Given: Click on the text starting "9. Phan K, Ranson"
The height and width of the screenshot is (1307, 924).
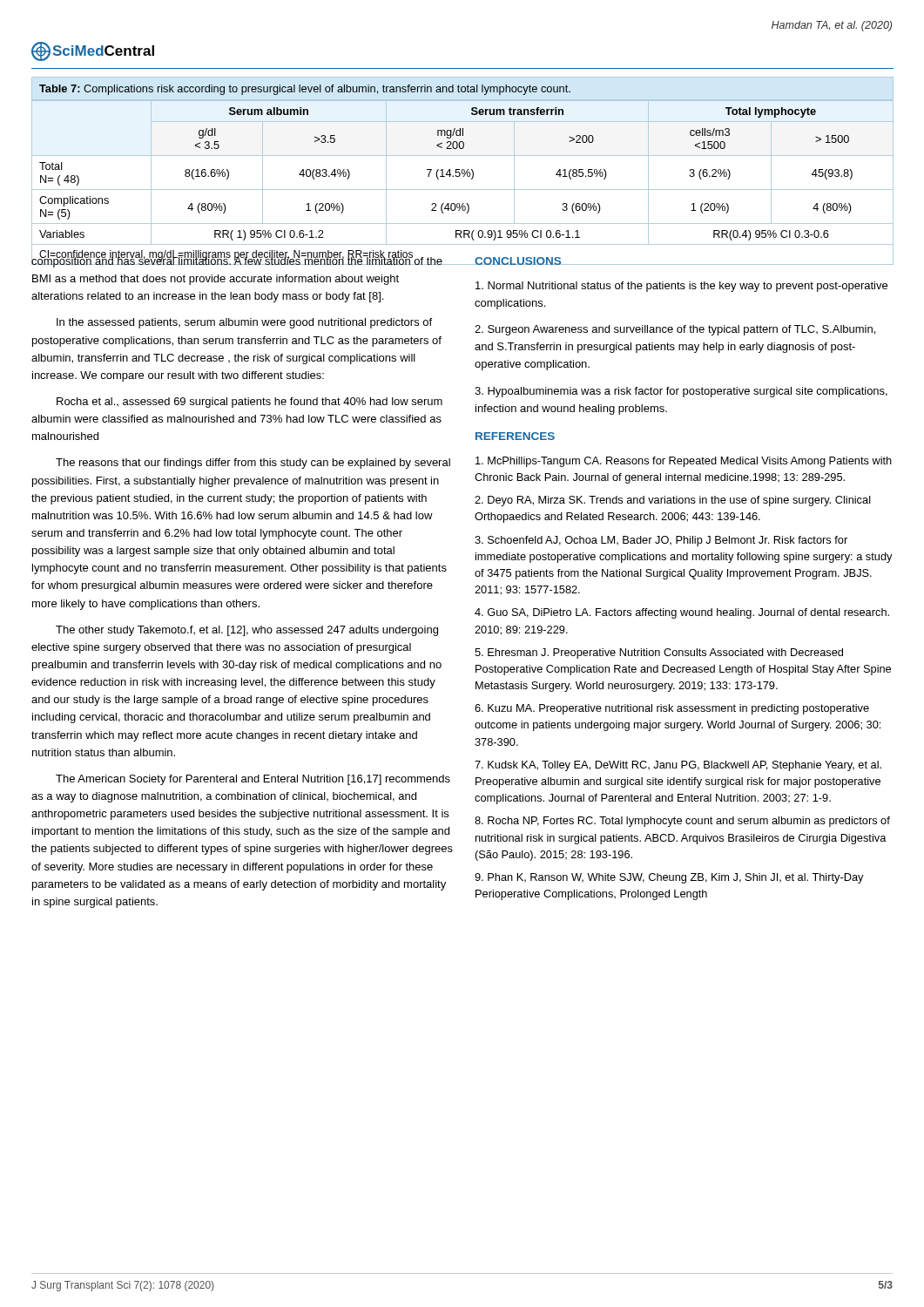Looking at the screenshot, I should click(x=669, y=885).
